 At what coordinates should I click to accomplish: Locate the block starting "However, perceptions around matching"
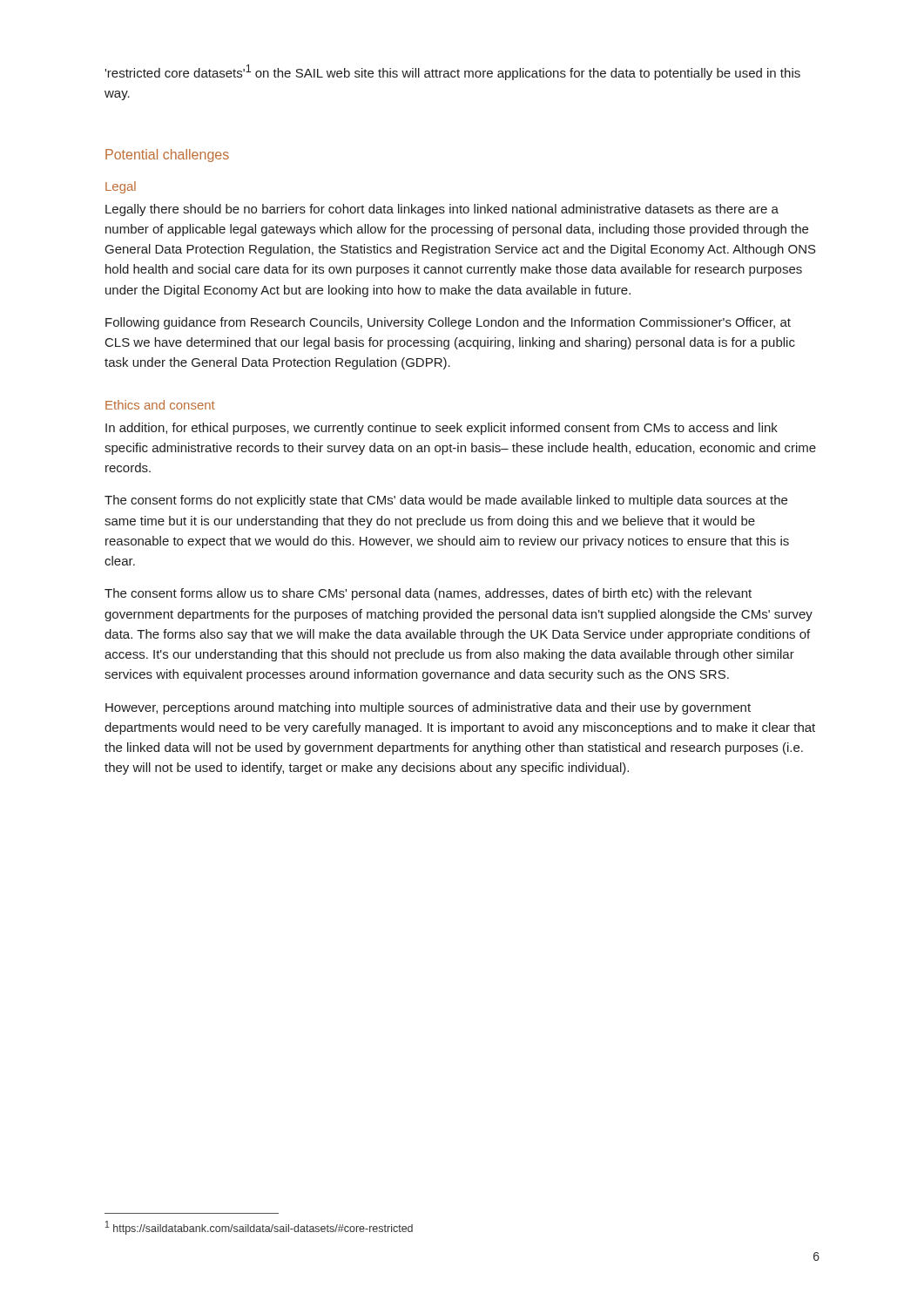click(460, 737)
